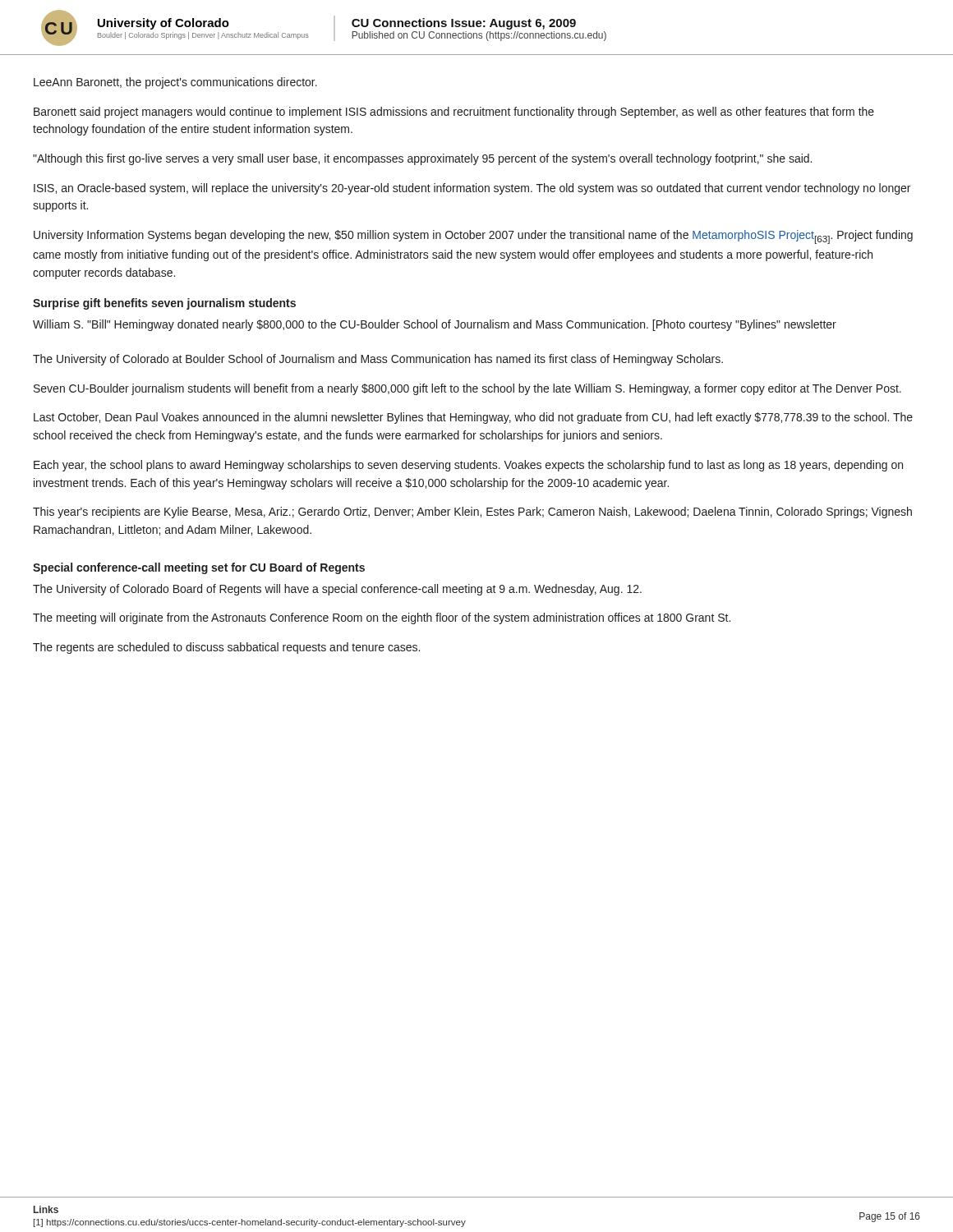Locate the text block starting "LeeAnn Baronett, the project's"
Screen dimensions: 1232x953
pos(175,82)
